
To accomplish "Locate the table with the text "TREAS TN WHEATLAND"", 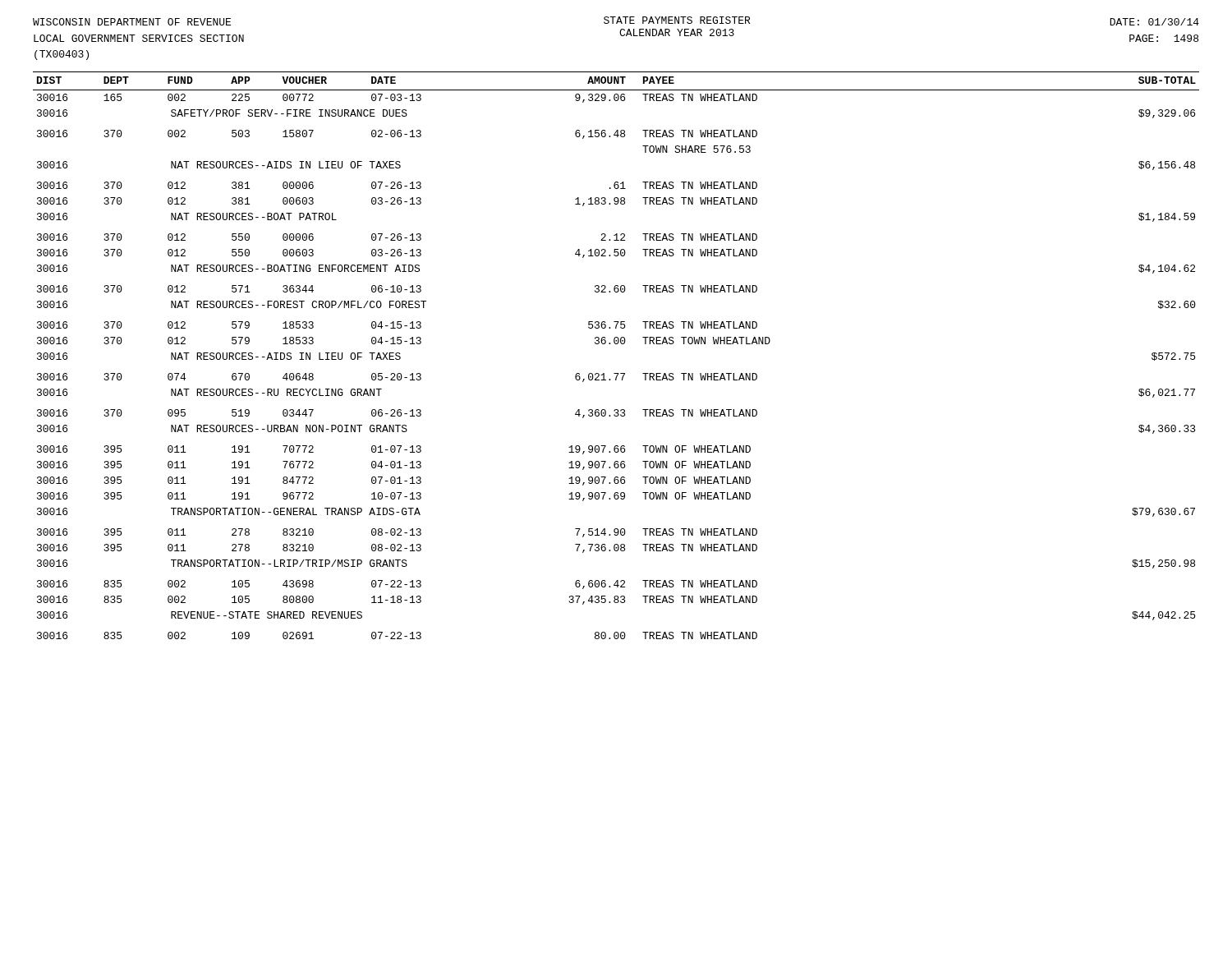I will (x=616, y=357).
